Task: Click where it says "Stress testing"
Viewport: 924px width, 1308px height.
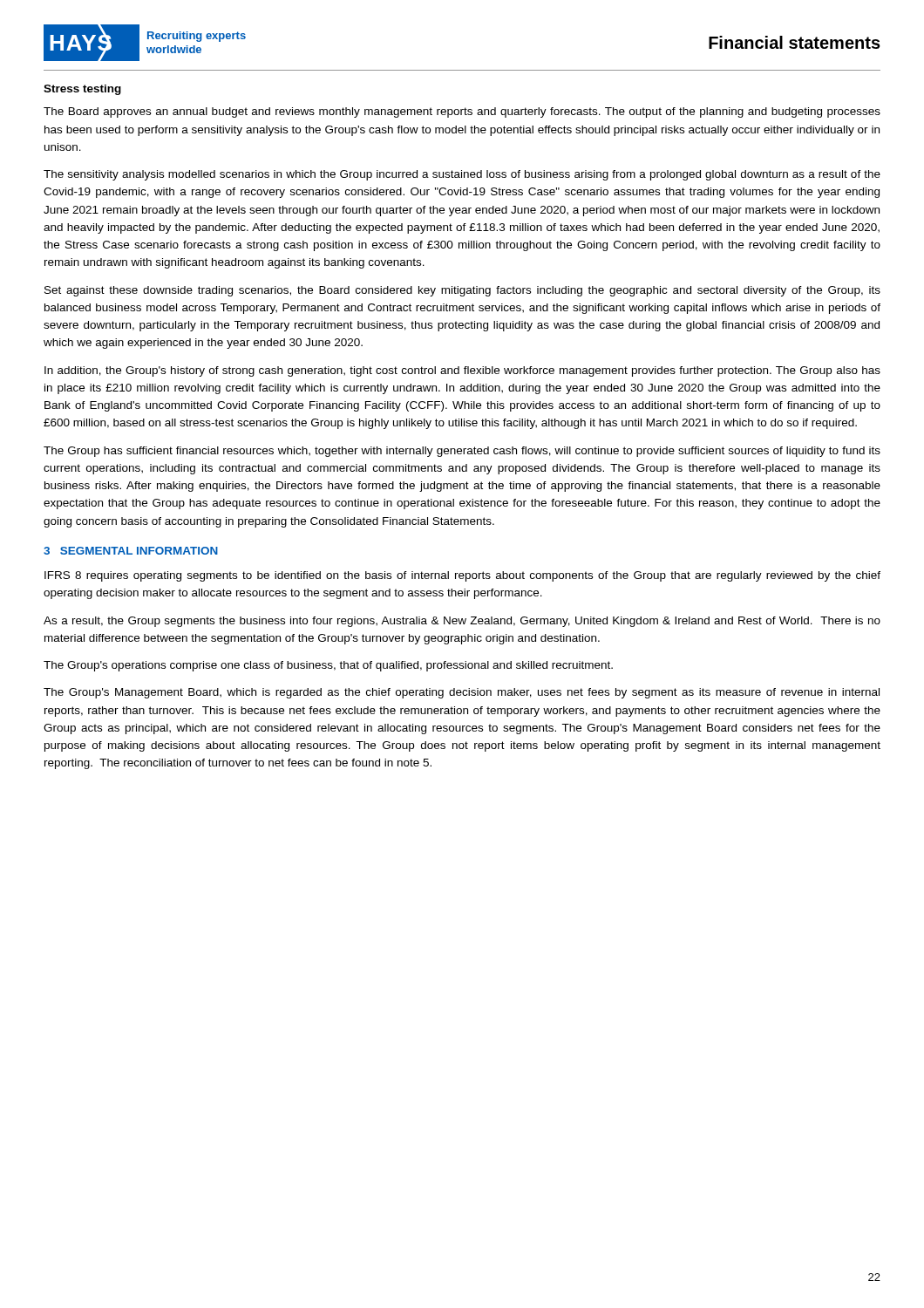Action: (x=82, y=90)
